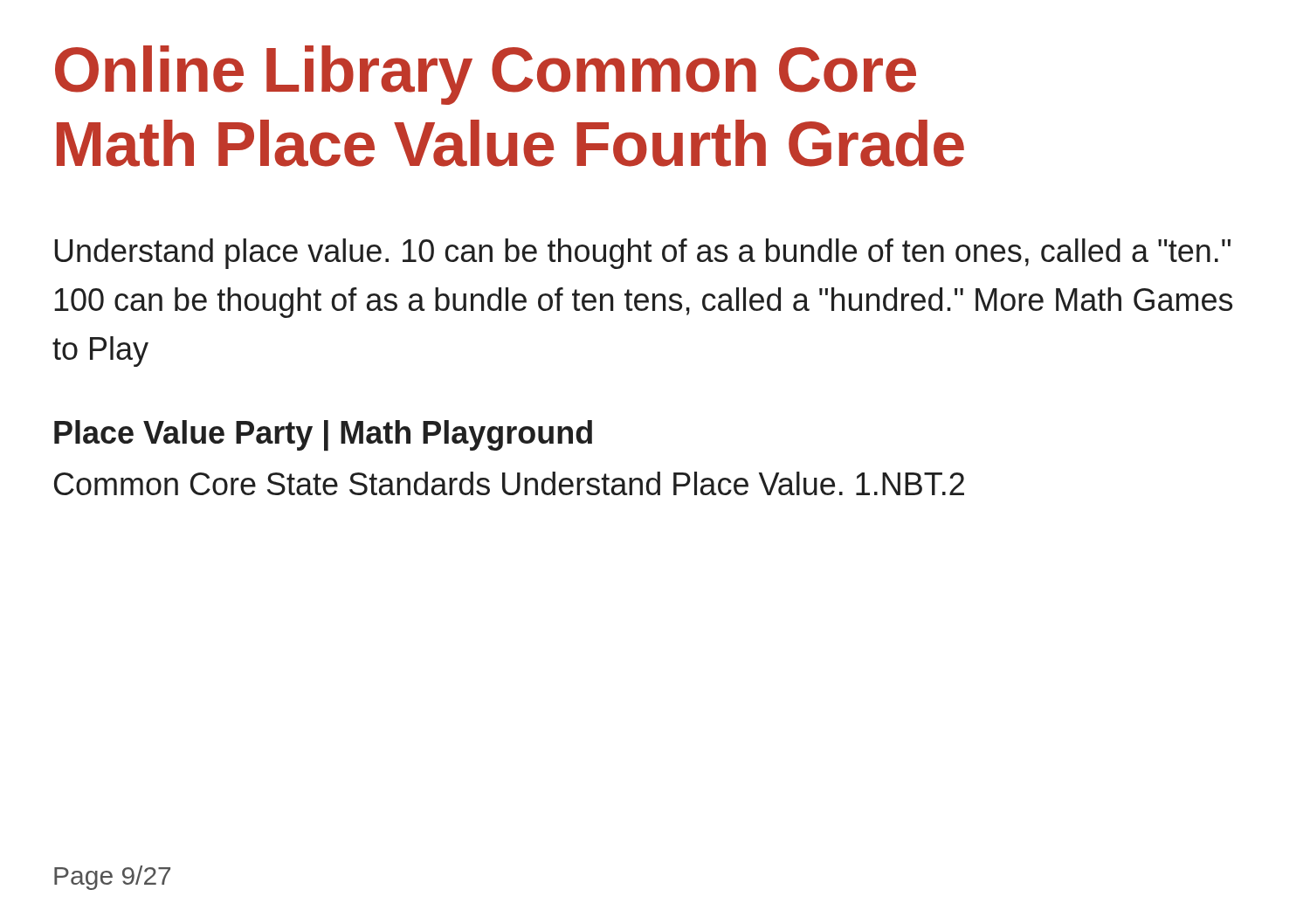Where does it say "Place Value Party | Math Playground"?

(x=323, y=433)
